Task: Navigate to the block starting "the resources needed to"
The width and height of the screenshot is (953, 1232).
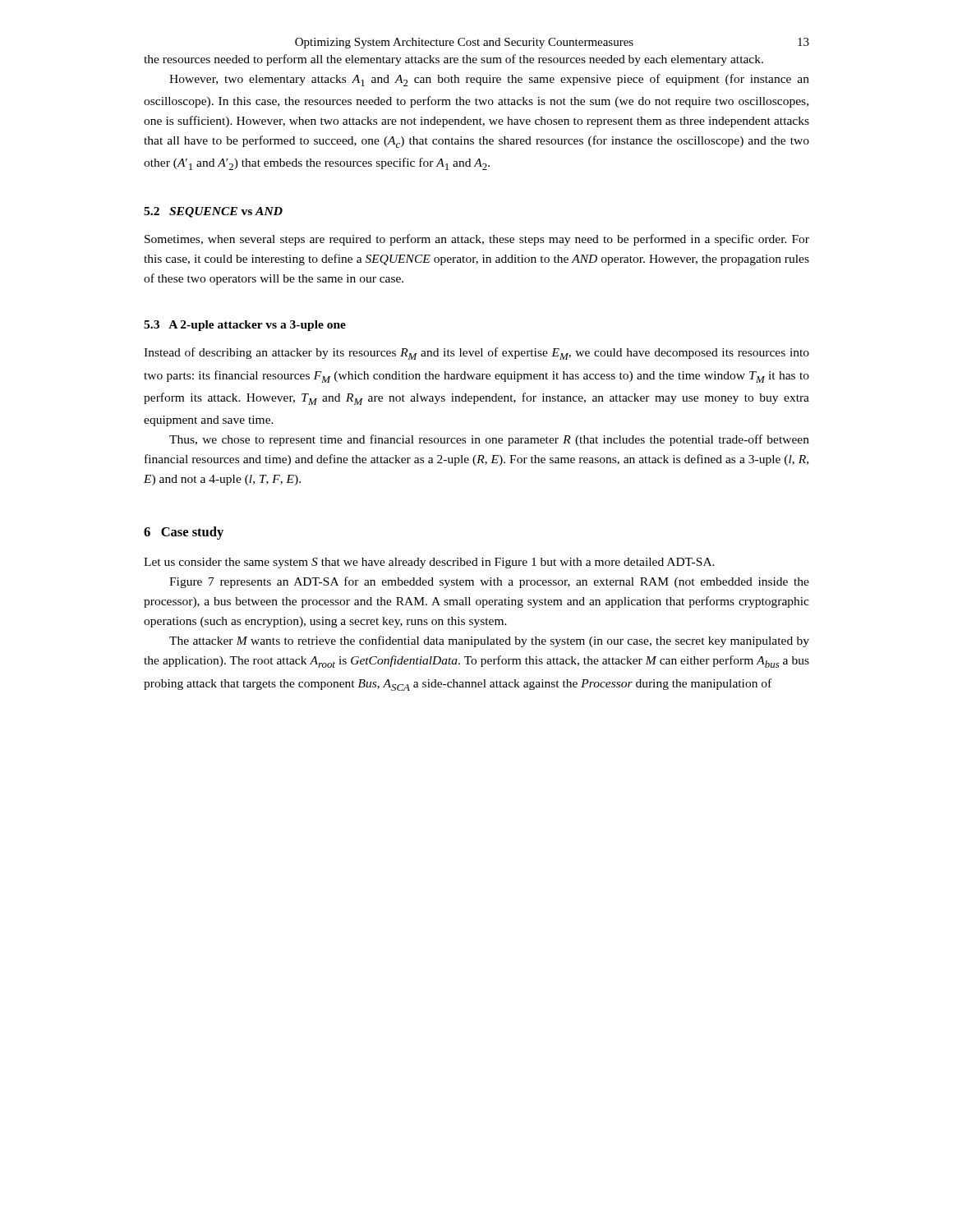Action: pyautogui.click(x=476, y=59)
